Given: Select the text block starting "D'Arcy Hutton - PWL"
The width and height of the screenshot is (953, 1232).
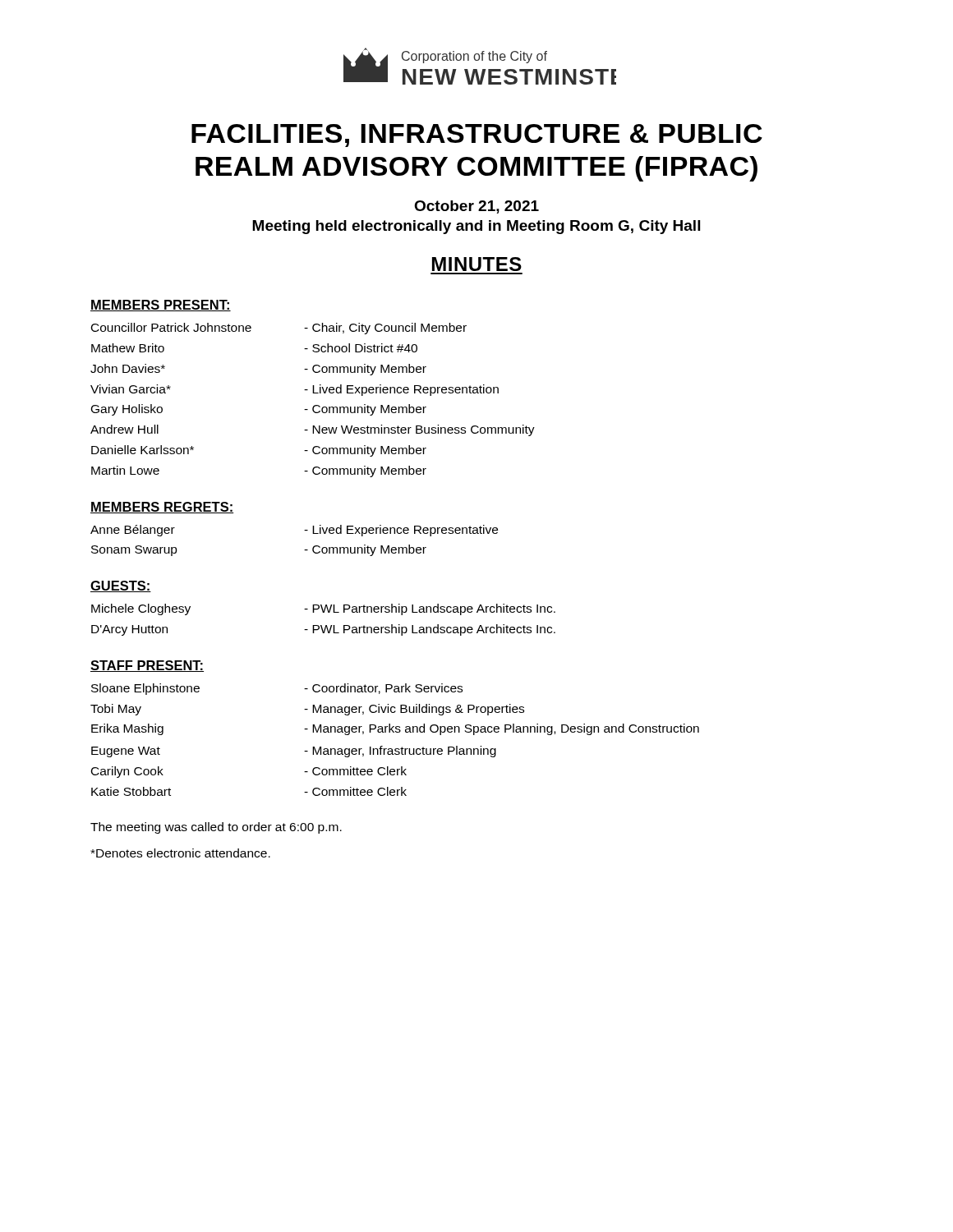Looking at the screenshot, I should [x=476, y=629].
